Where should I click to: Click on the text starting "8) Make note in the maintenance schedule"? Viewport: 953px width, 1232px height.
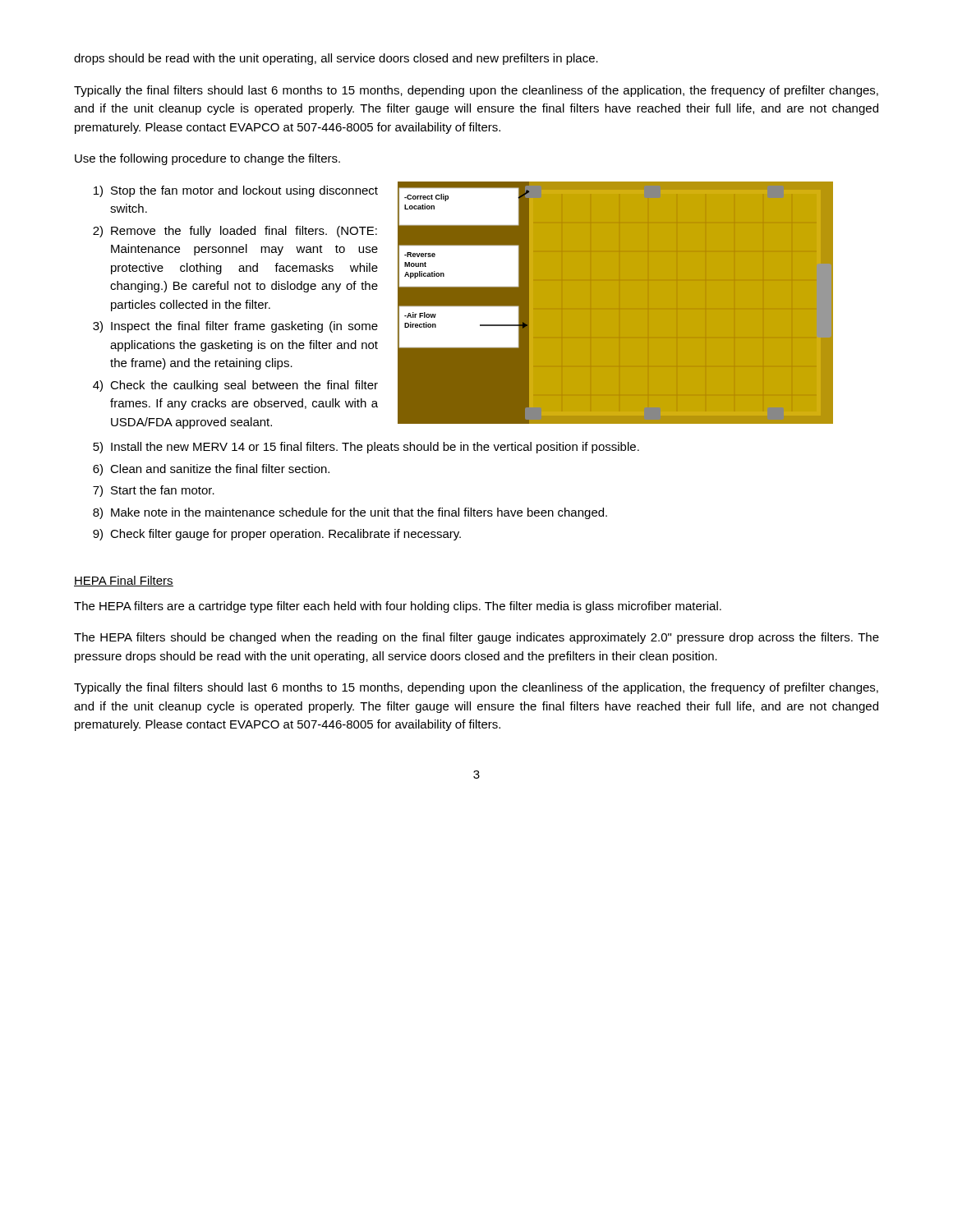[x=476, y=512]
